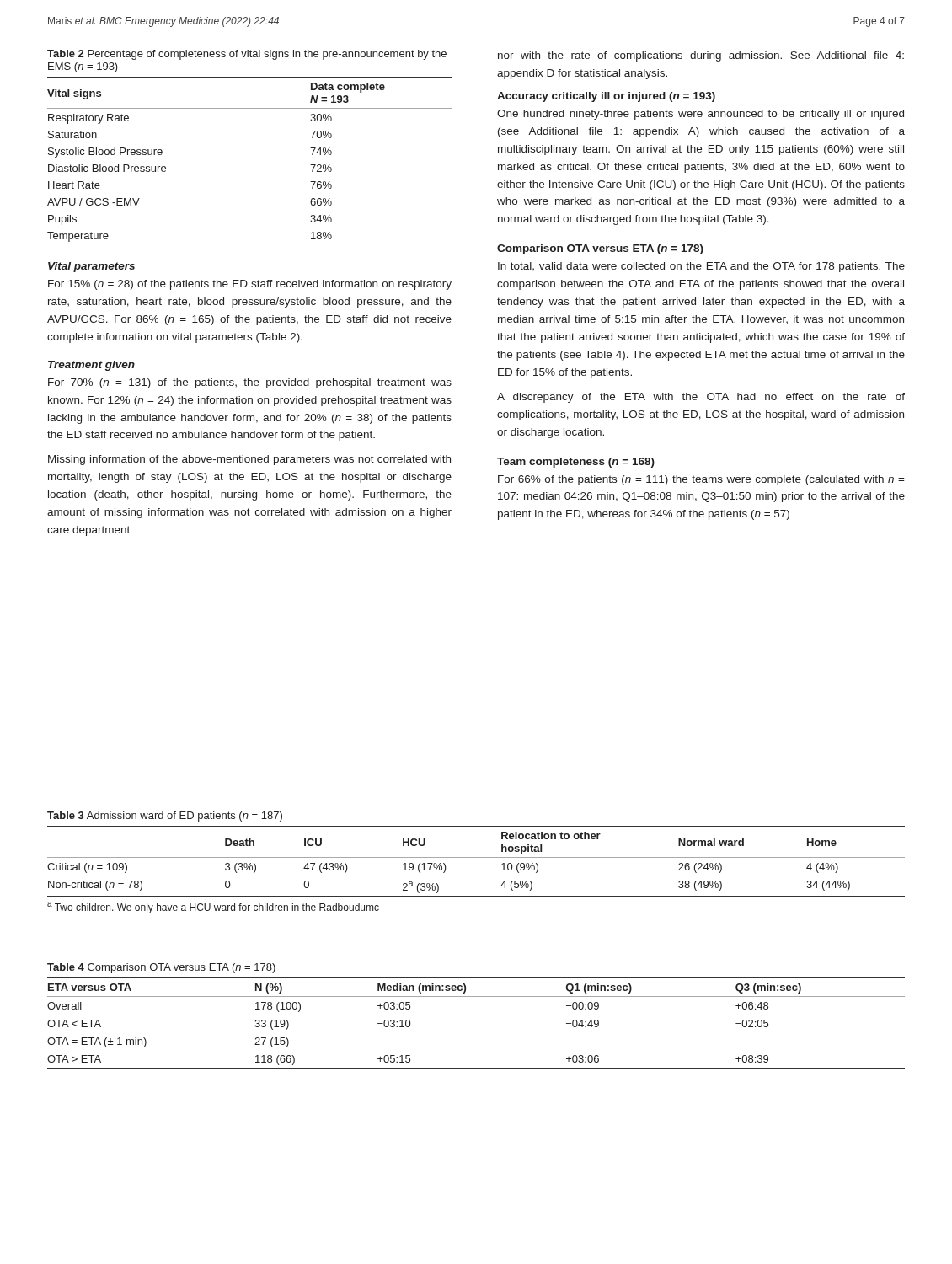Find the text block containing "A discrepancy of"

coord(701,414)
